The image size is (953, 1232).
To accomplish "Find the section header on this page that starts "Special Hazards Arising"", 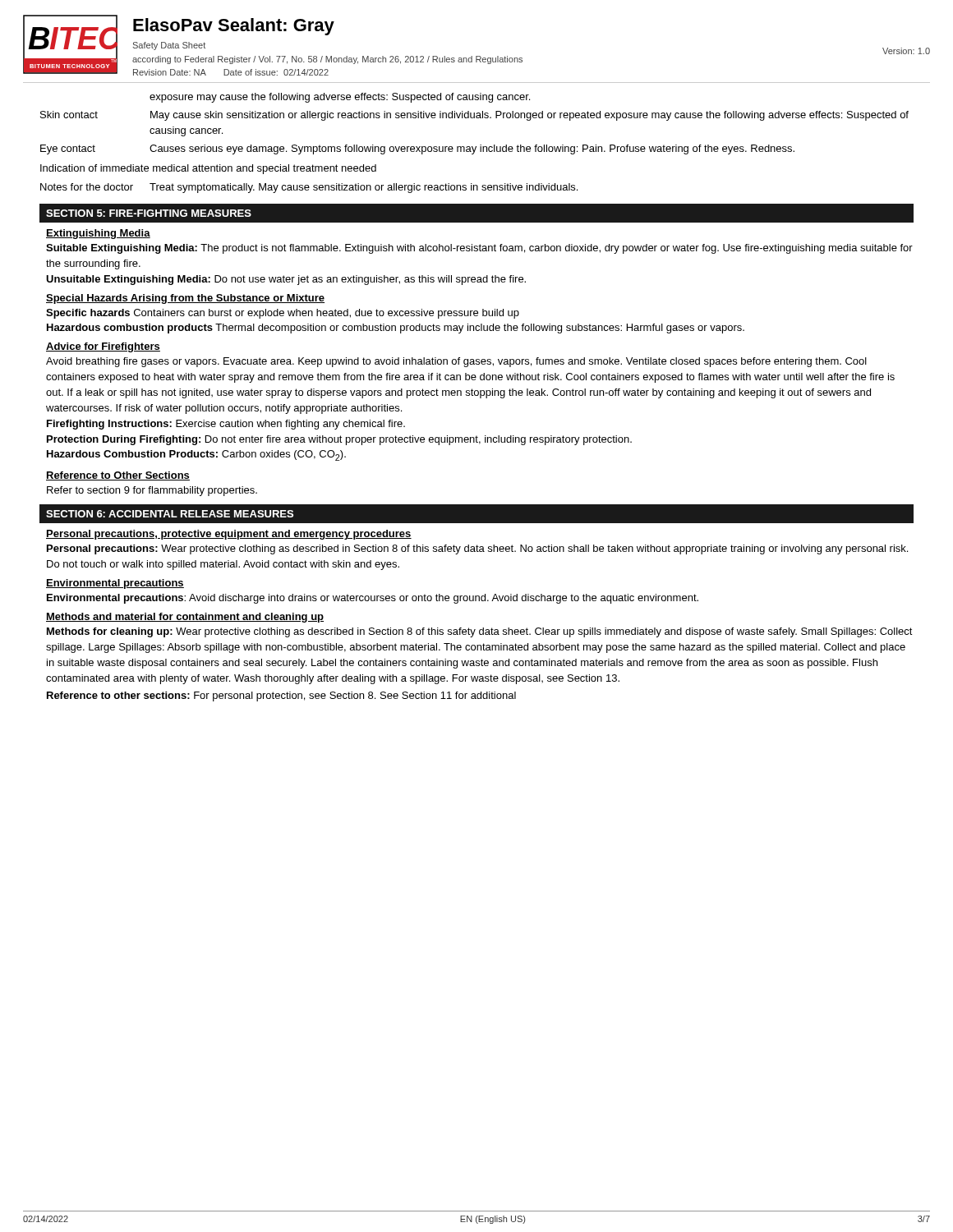I will [x=185, y=297].
